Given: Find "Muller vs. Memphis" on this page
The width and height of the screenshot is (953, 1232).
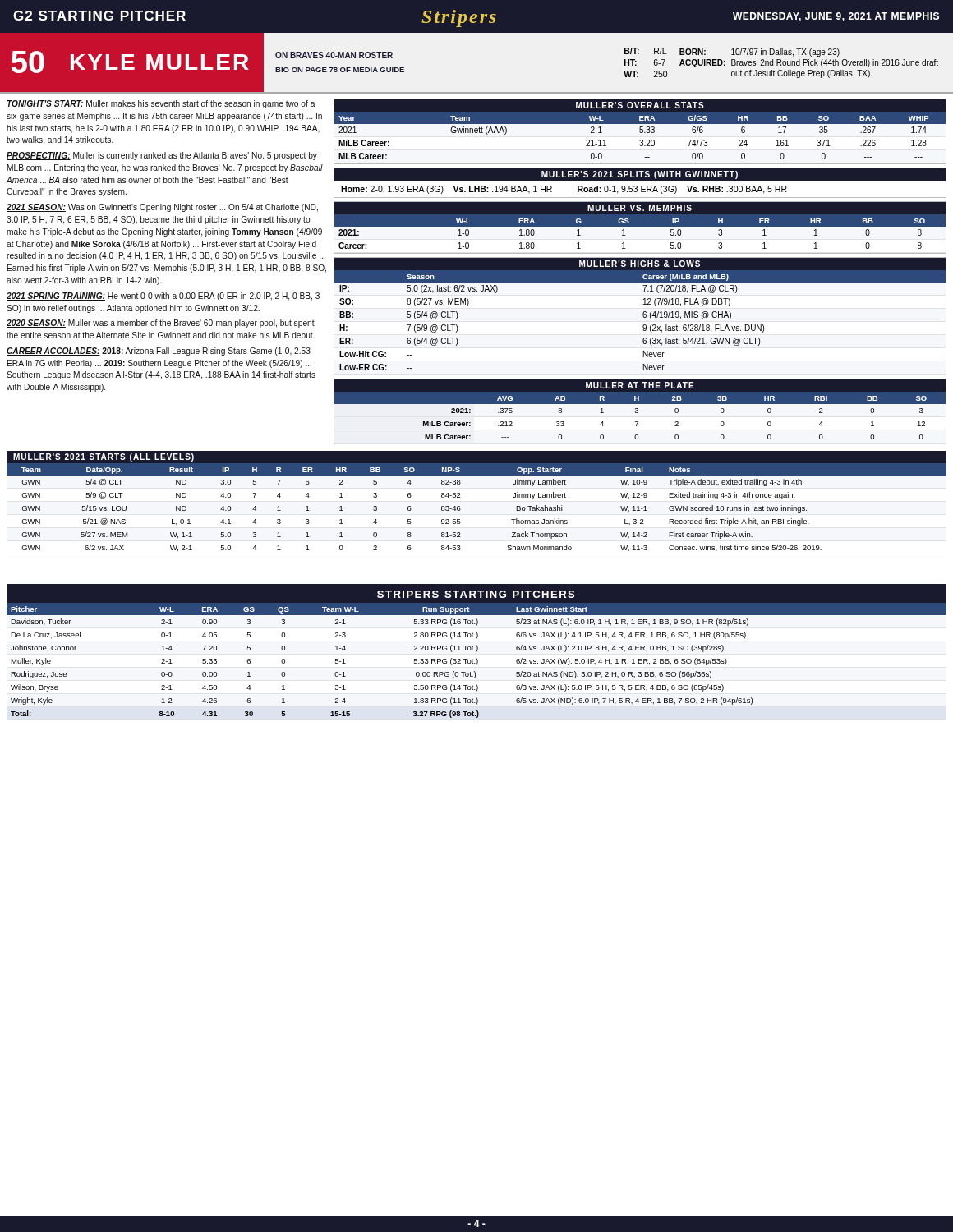Looking at the screenshot, I should tap(640, 208).
